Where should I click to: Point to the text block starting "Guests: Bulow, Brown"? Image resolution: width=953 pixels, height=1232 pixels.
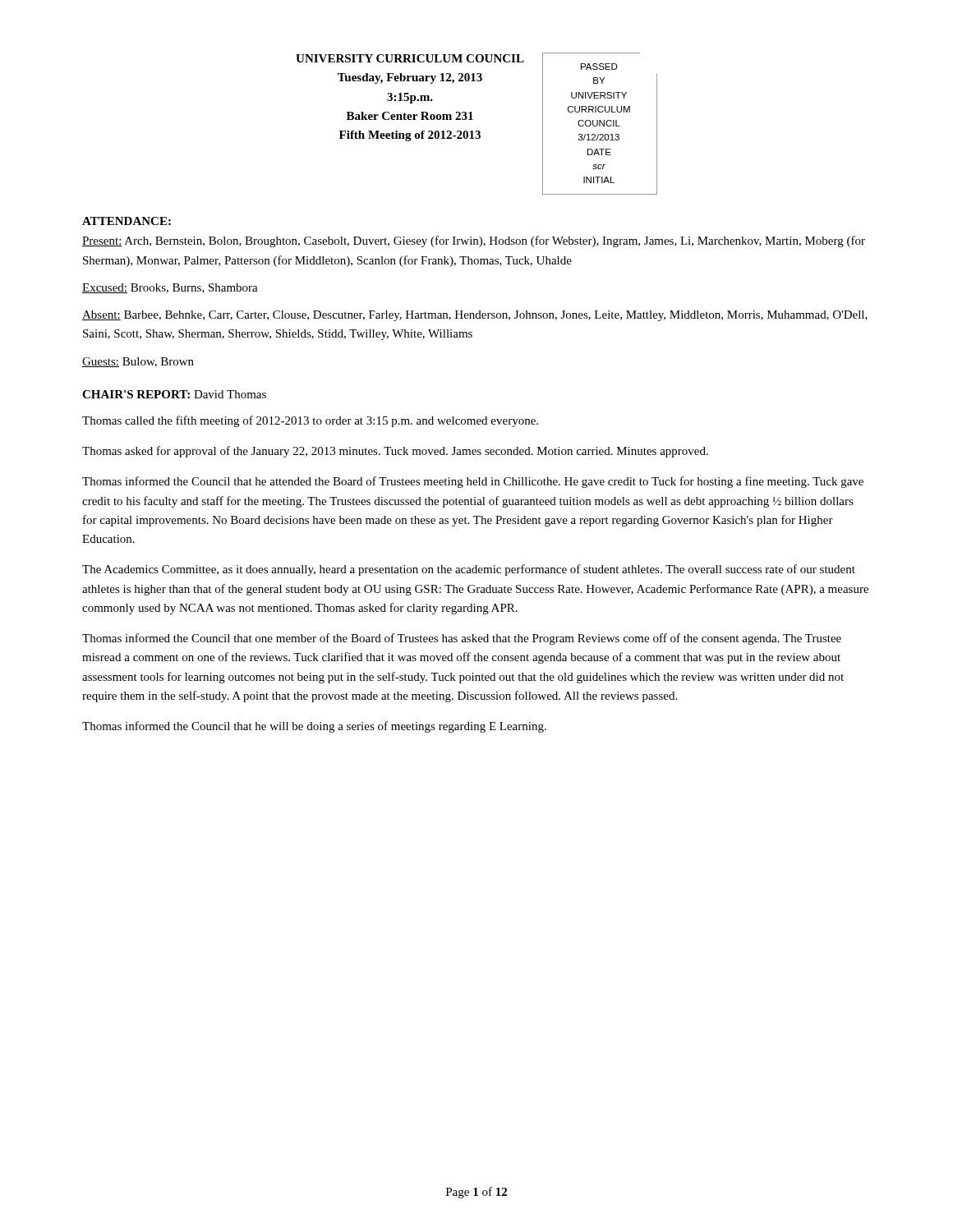[138, 361]
